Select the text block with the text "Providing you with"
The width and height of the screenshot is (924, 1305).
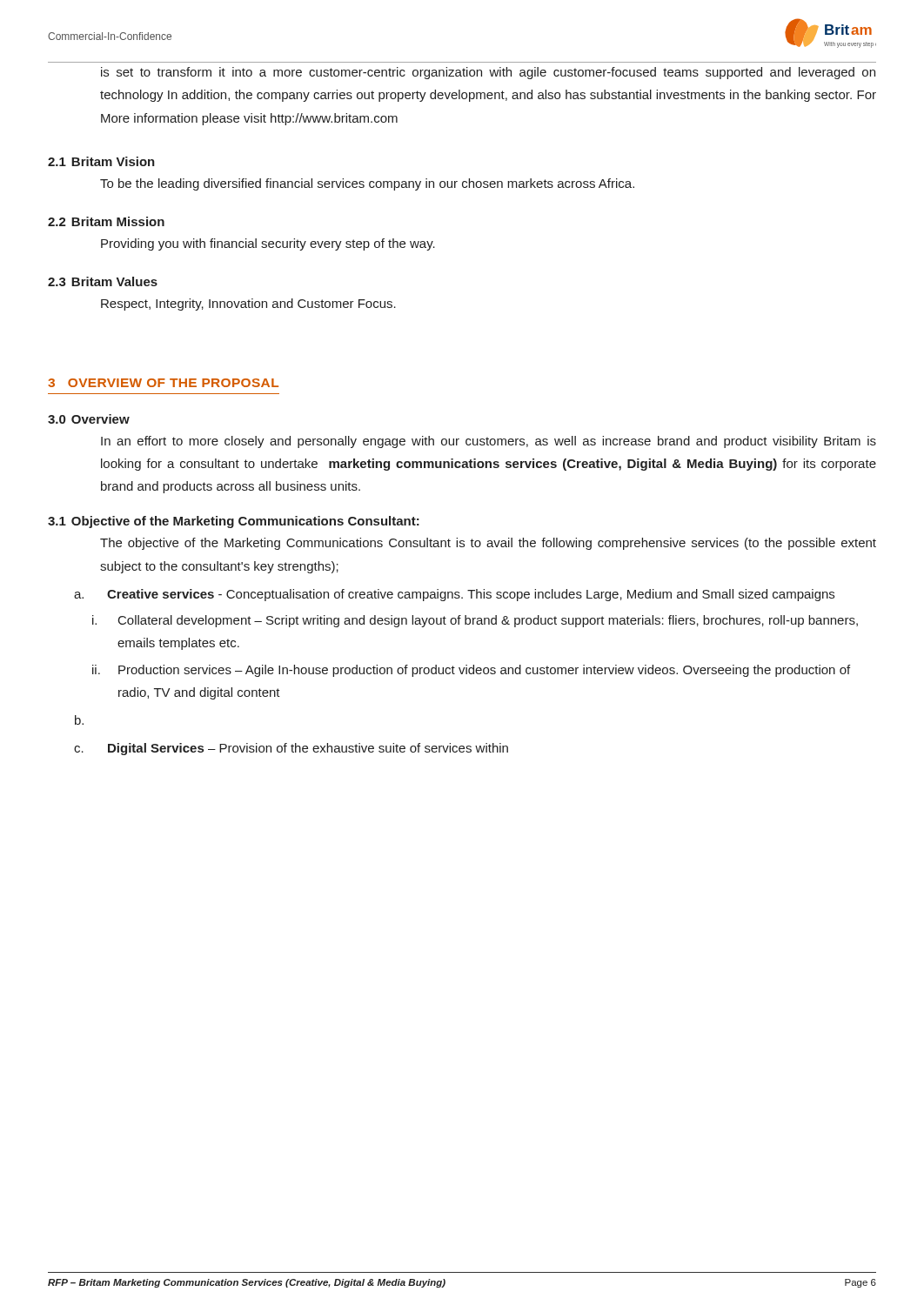[268, 243]
